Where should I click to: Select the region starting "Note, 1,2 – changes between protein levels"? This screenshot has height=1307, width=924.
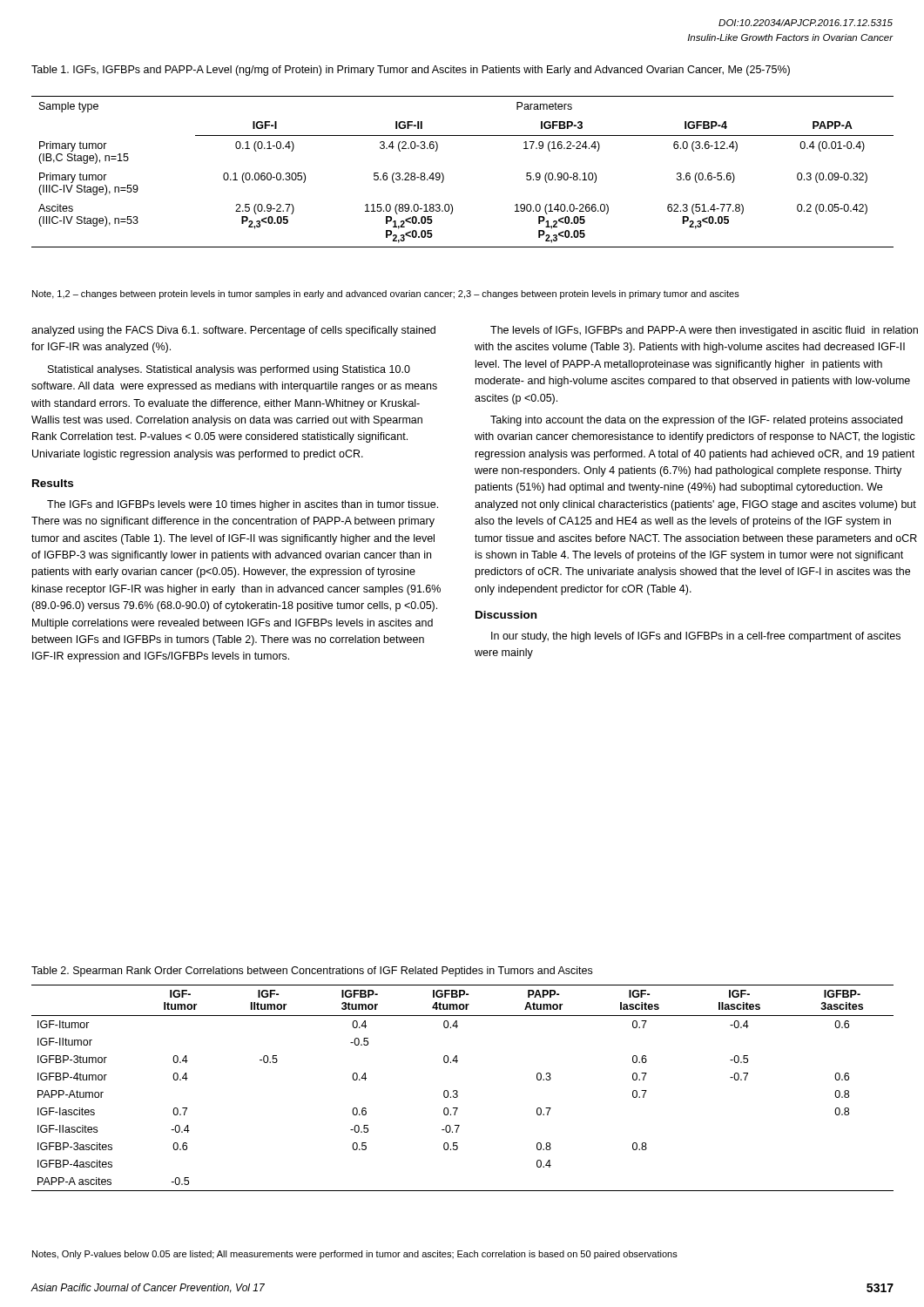coord(385,294)
